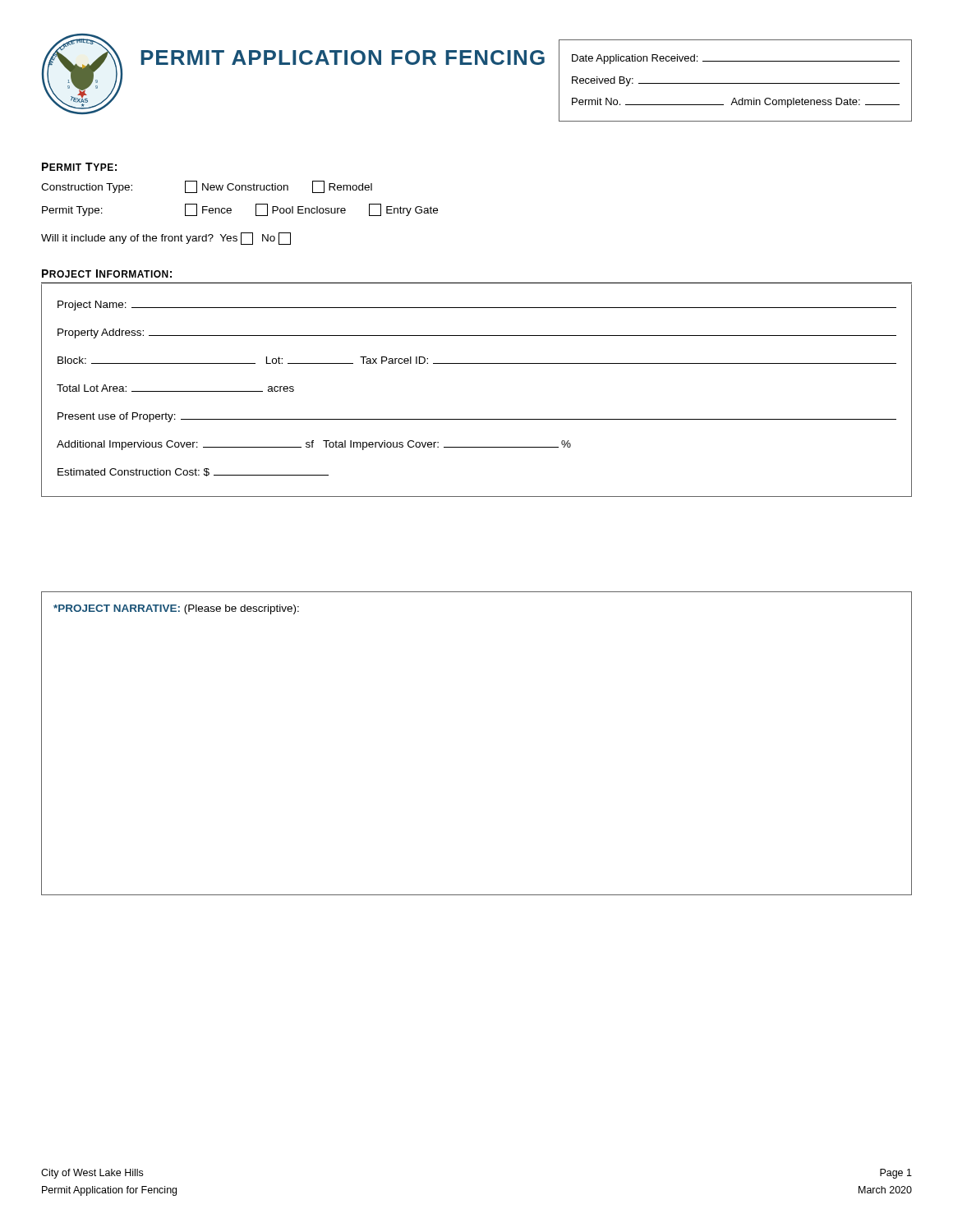Locate the section header that says "PROJECT INFORMATION:"
953x1232 pixels.
tap(107, 274)
